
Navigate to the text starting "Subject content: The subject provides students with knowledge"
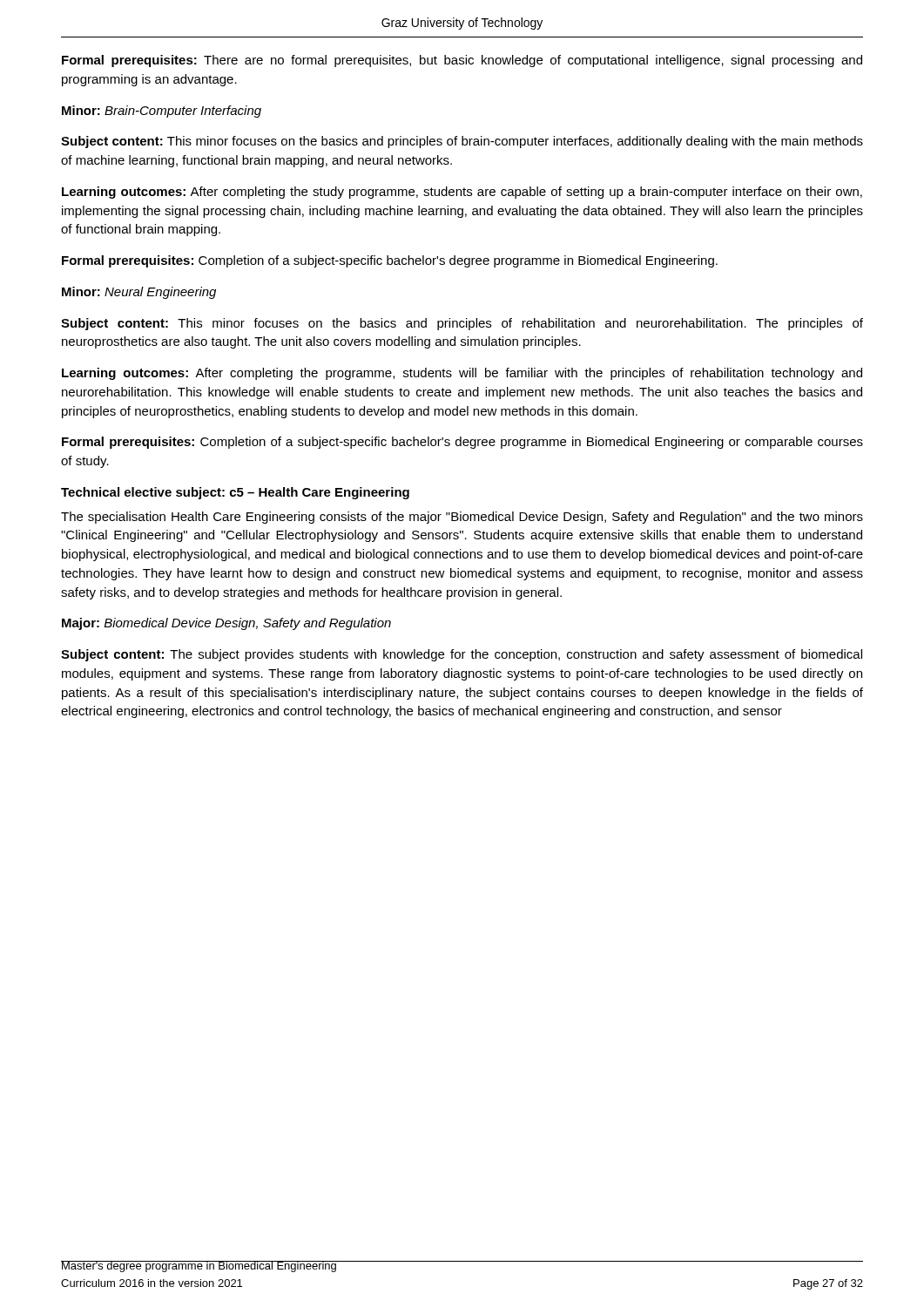[x=462, y=682]
